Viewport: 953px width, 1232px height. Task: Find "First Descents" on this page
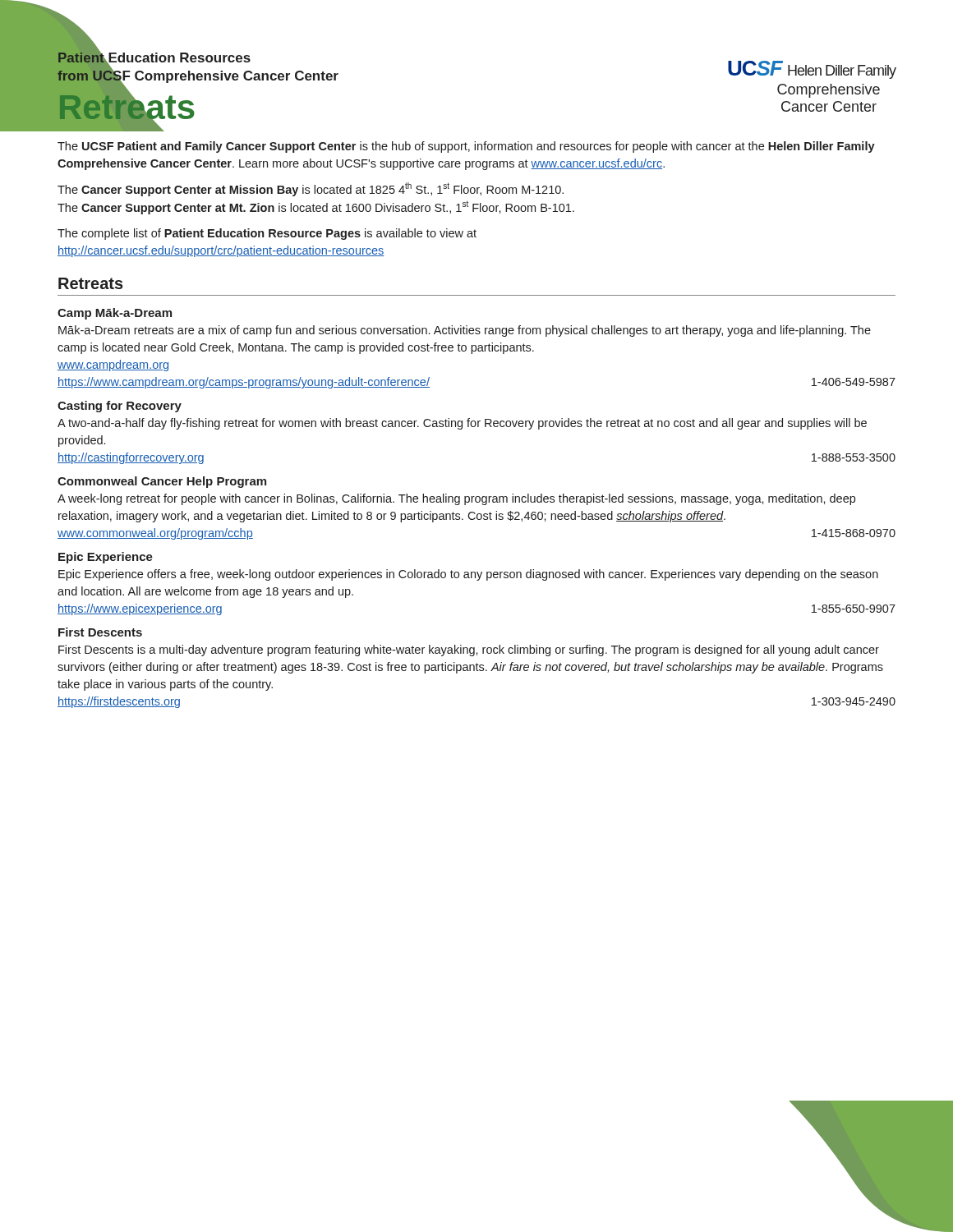pyautogui.click(x=100, y=632)
